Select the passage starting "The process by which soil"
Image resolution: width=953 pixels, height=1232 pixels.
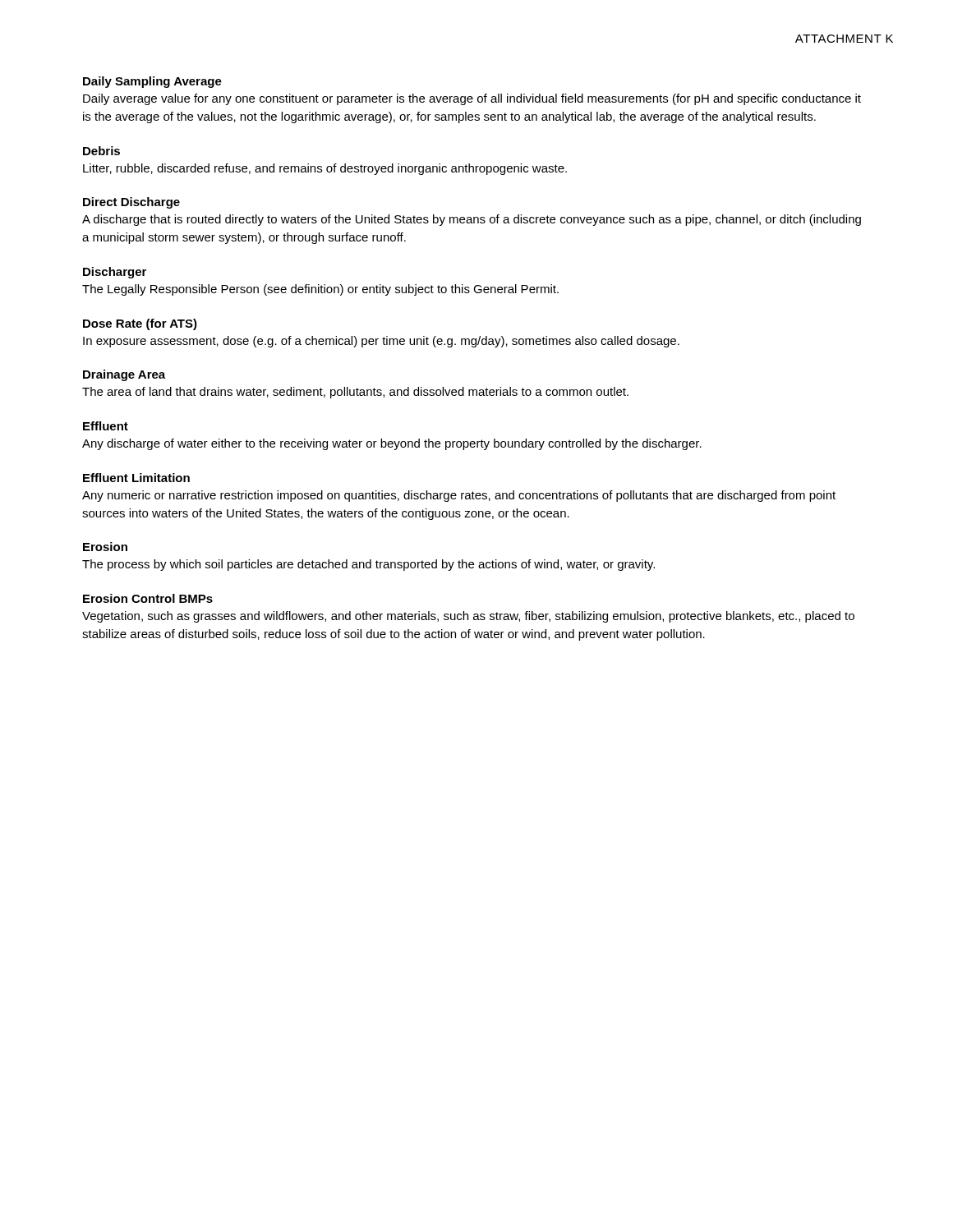coord(369,564)
